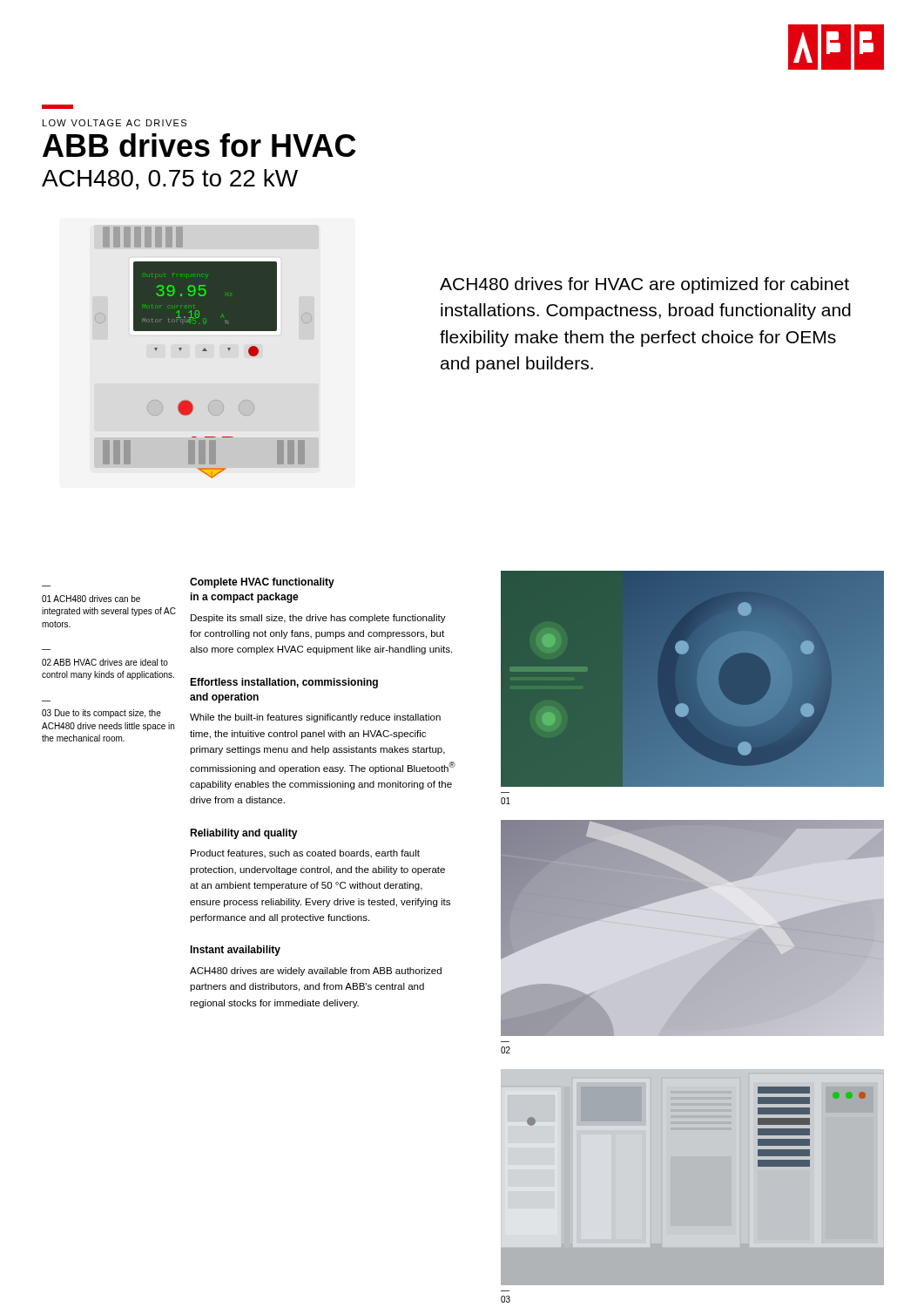Locate the logo

point(837,47)
